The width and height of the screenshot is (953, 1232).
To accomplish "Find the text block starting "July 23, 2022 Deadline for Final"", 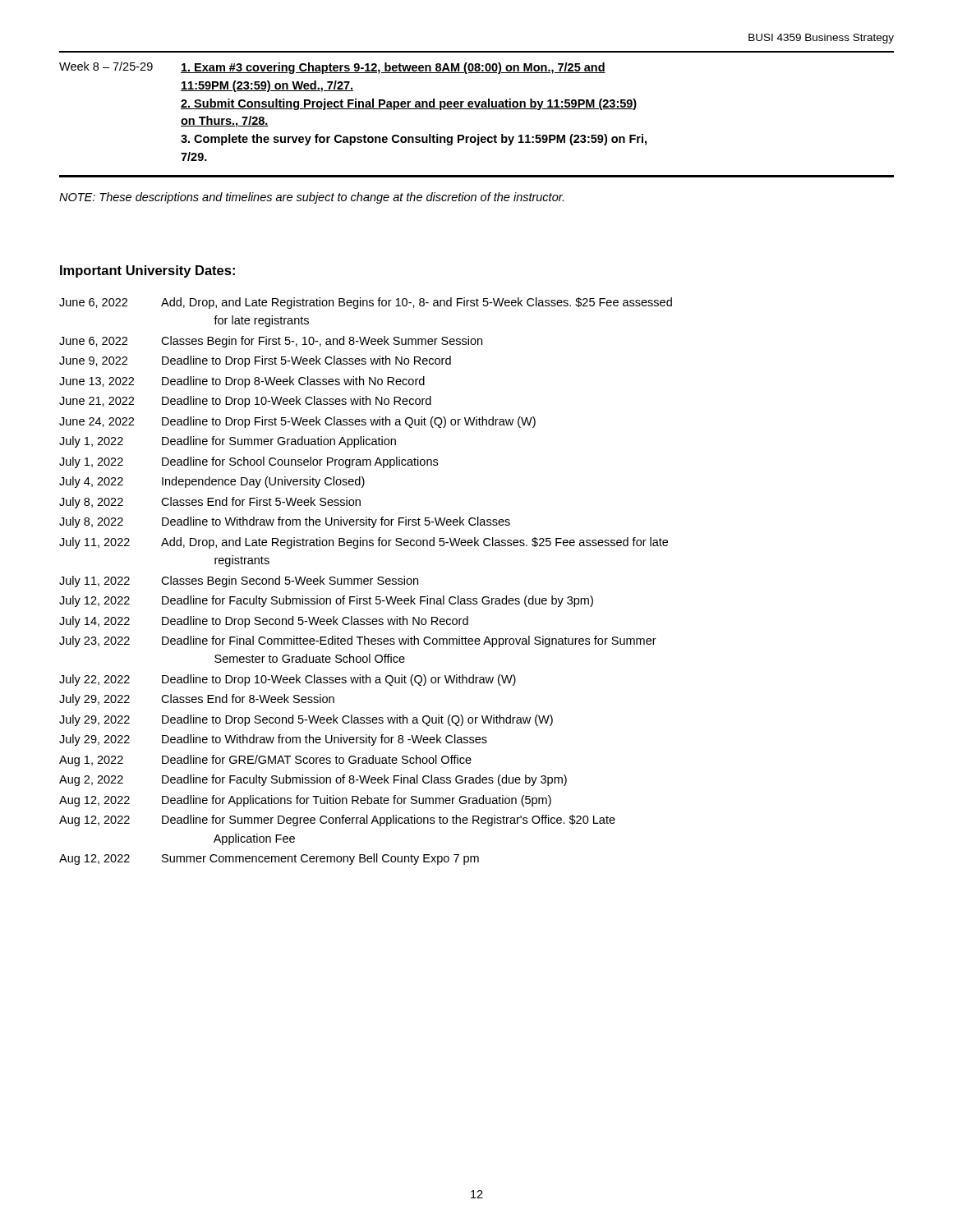I will pos(476,650).
